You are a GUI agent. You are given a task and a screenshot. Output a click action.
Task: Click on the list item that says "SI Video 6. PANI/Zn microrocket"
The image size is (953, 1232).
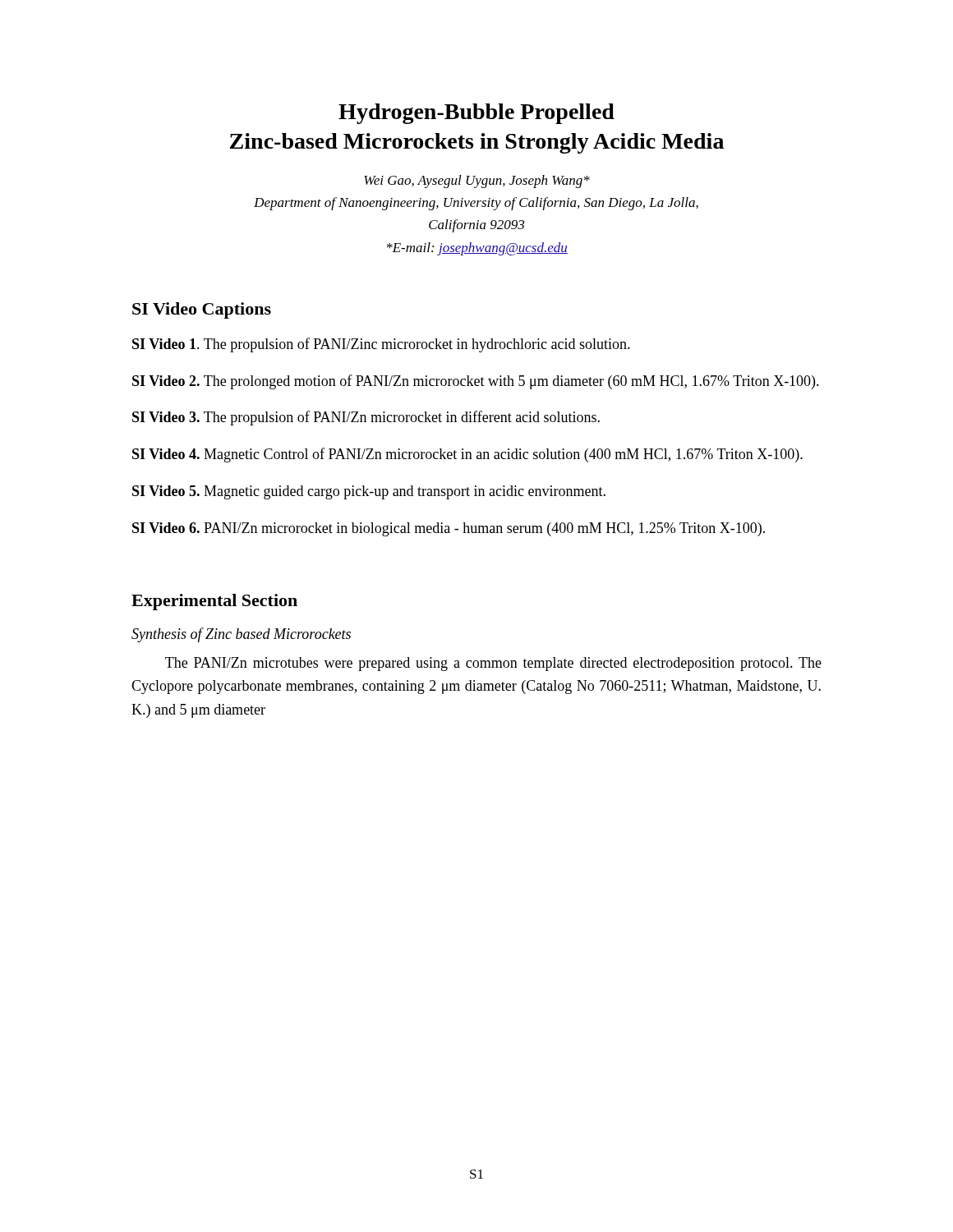[x=449, y=528]
